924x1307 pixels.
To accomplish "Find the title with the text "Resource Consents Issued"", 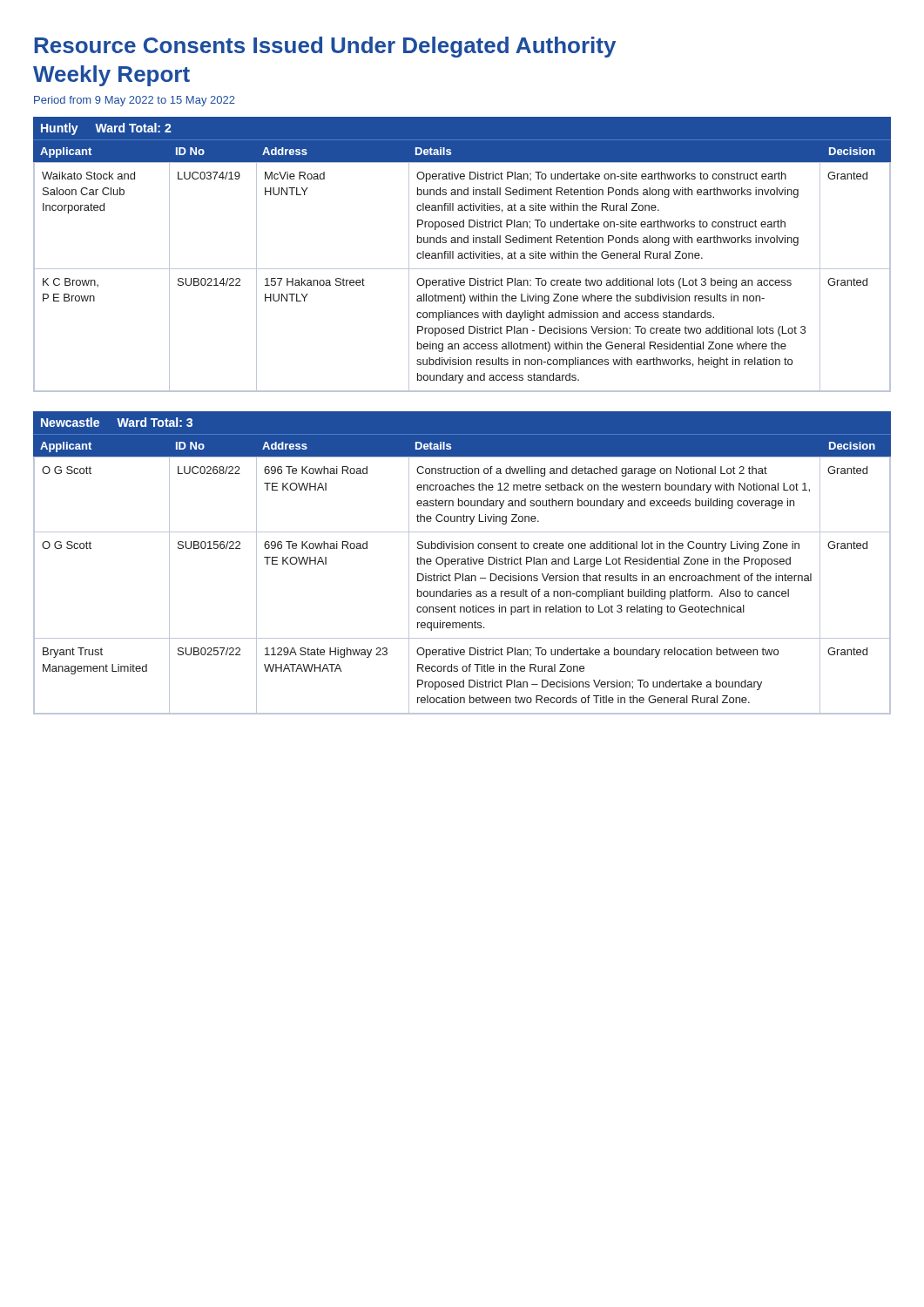I will [462, 60].
